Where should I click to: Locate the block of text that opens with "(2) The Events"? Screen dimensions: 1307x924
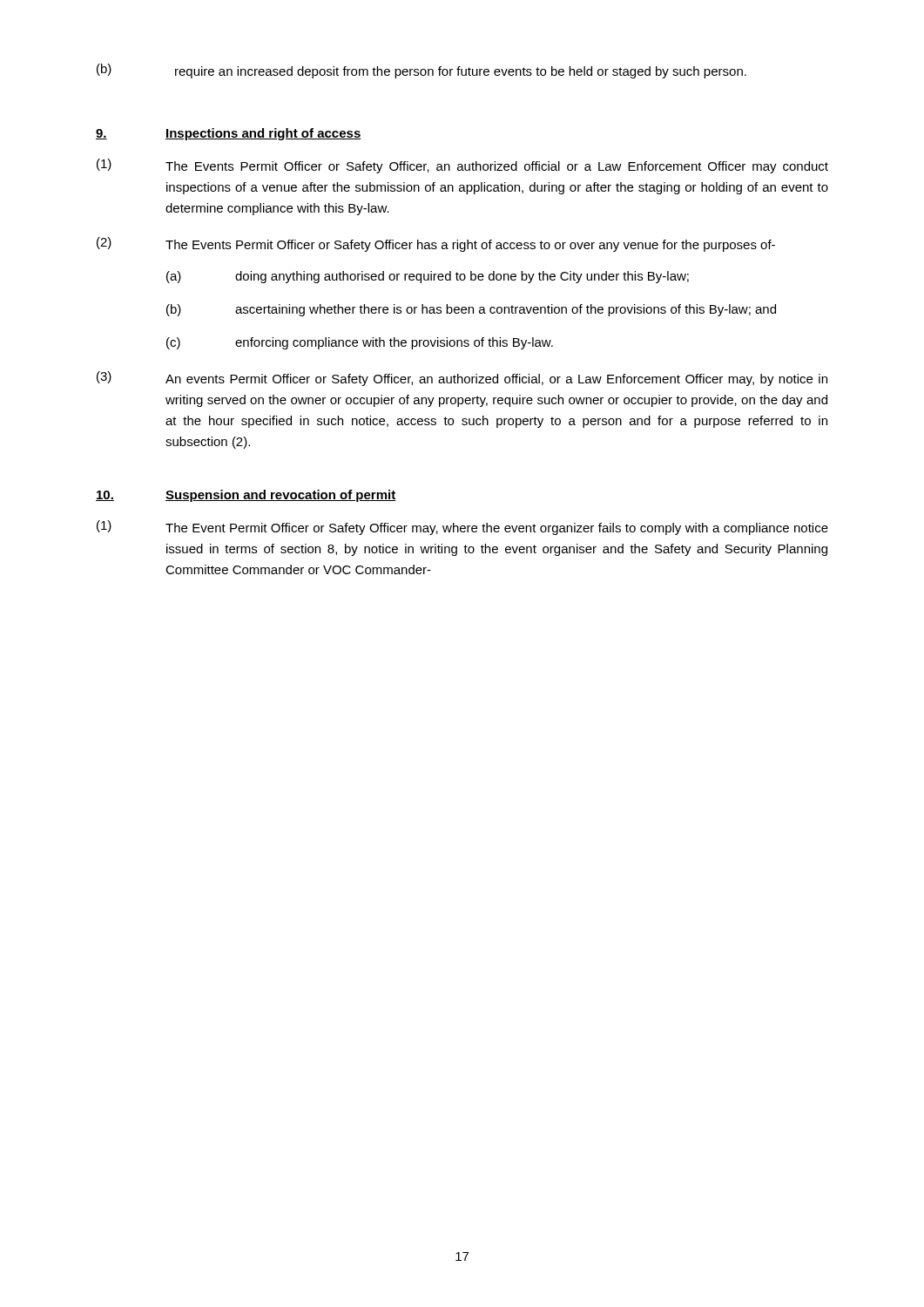(462, 300)
